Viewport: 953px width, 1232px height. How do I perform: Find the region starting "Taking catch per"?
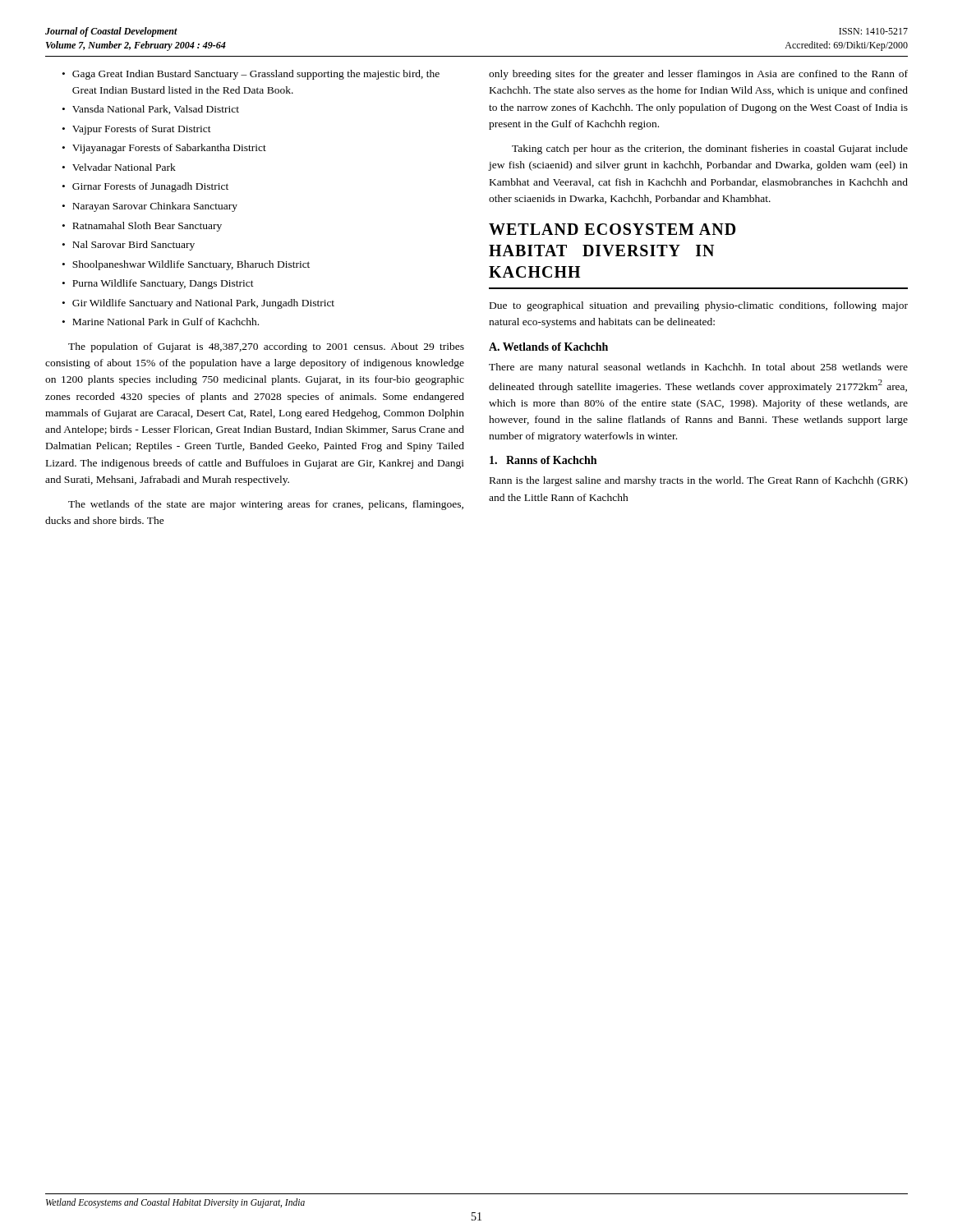coord(698,173)
